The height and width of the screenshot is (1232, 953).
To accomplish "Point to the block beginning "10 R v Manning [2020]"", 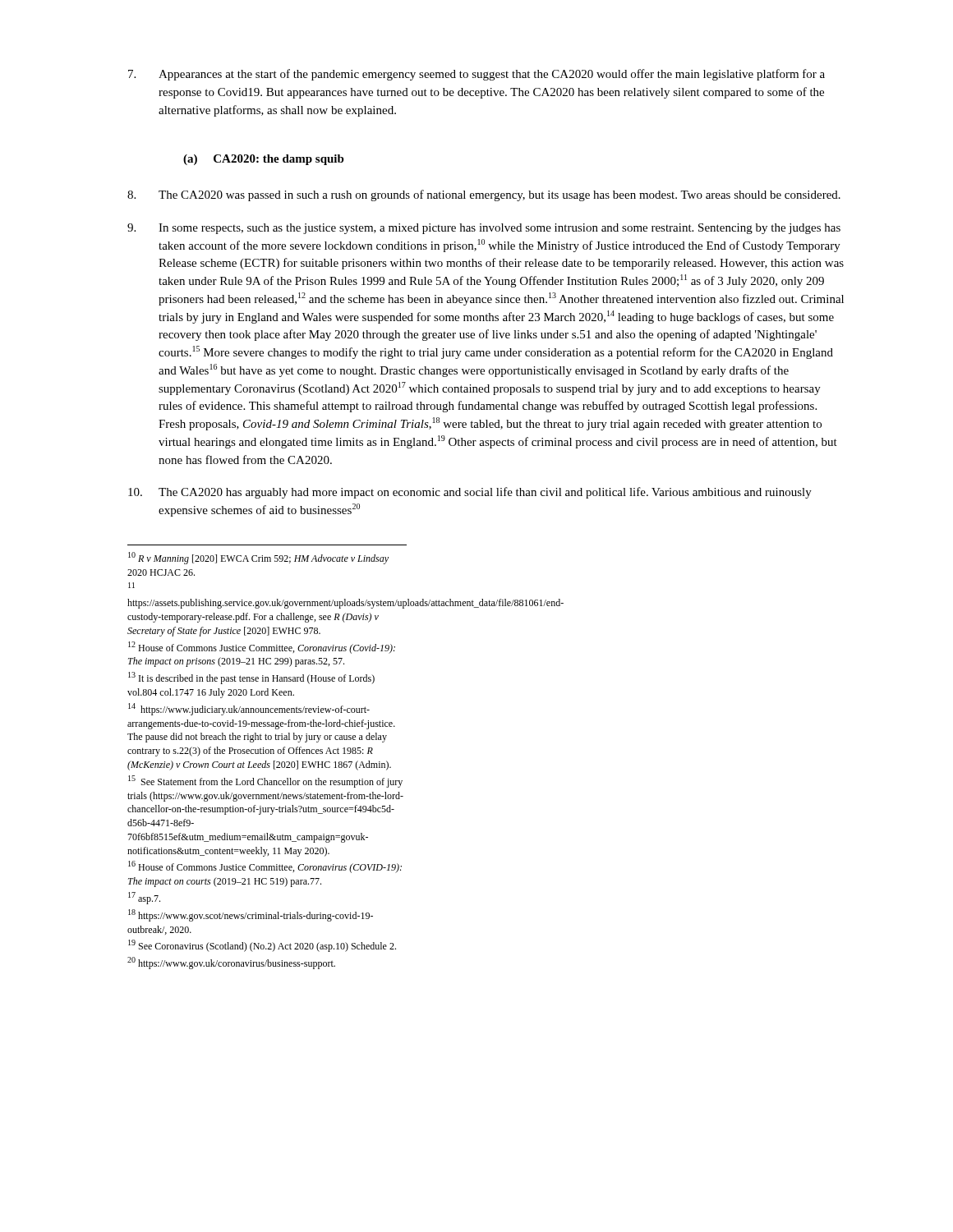I will coord(258,565).
